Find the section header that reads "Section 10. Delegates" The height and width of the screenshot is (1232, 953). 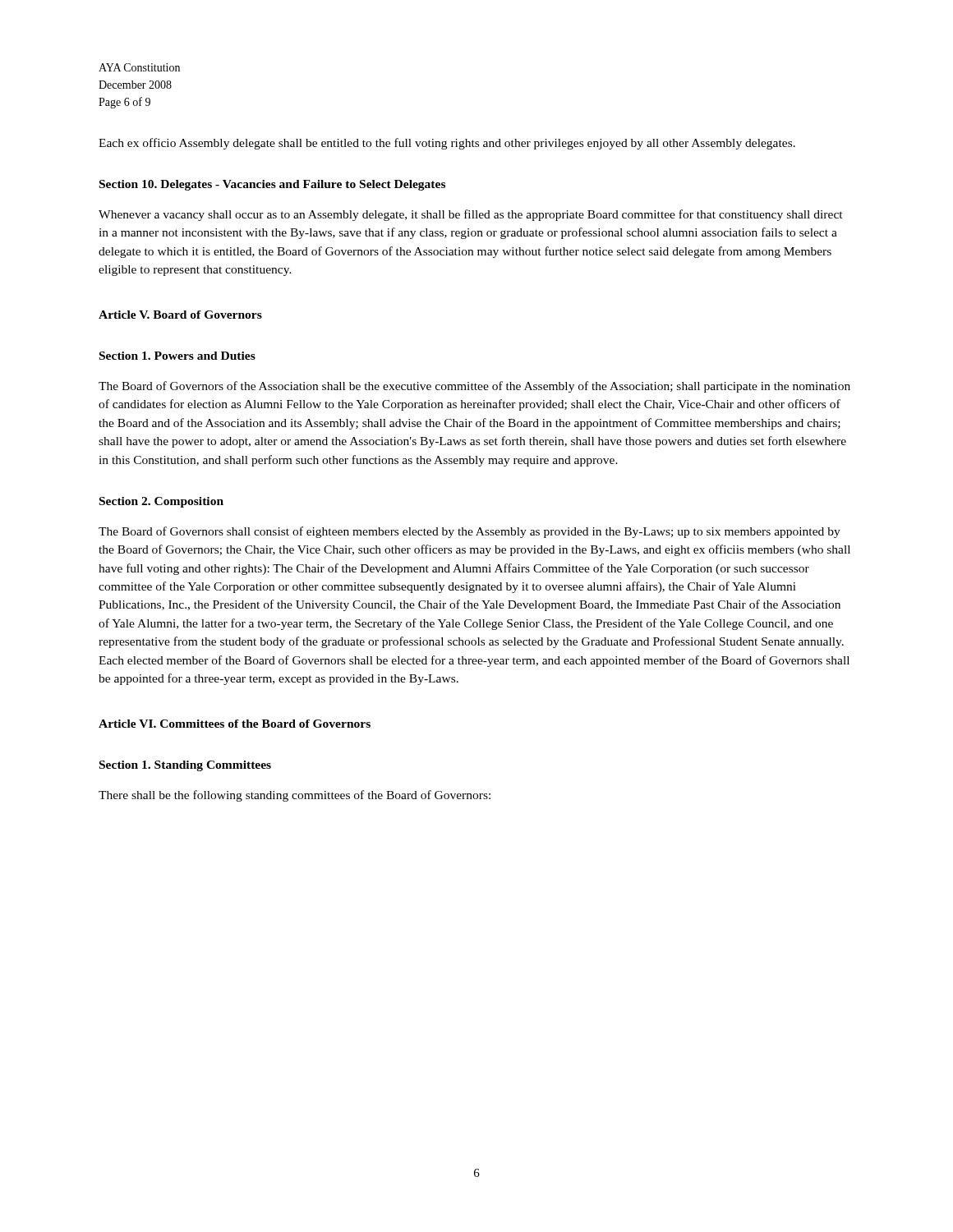click(272, 184)
